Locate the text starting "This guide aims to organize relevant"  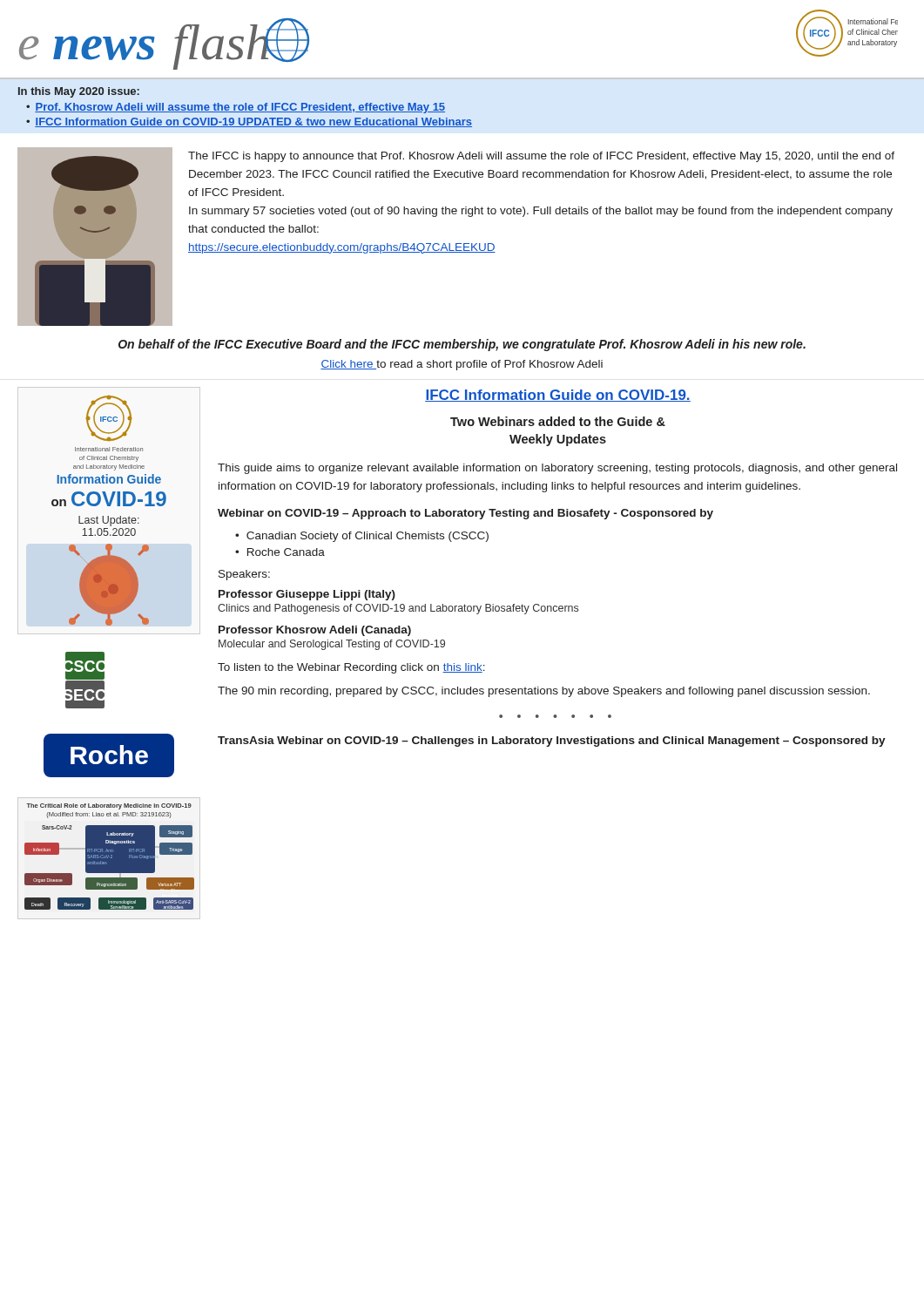click(558, 476)
